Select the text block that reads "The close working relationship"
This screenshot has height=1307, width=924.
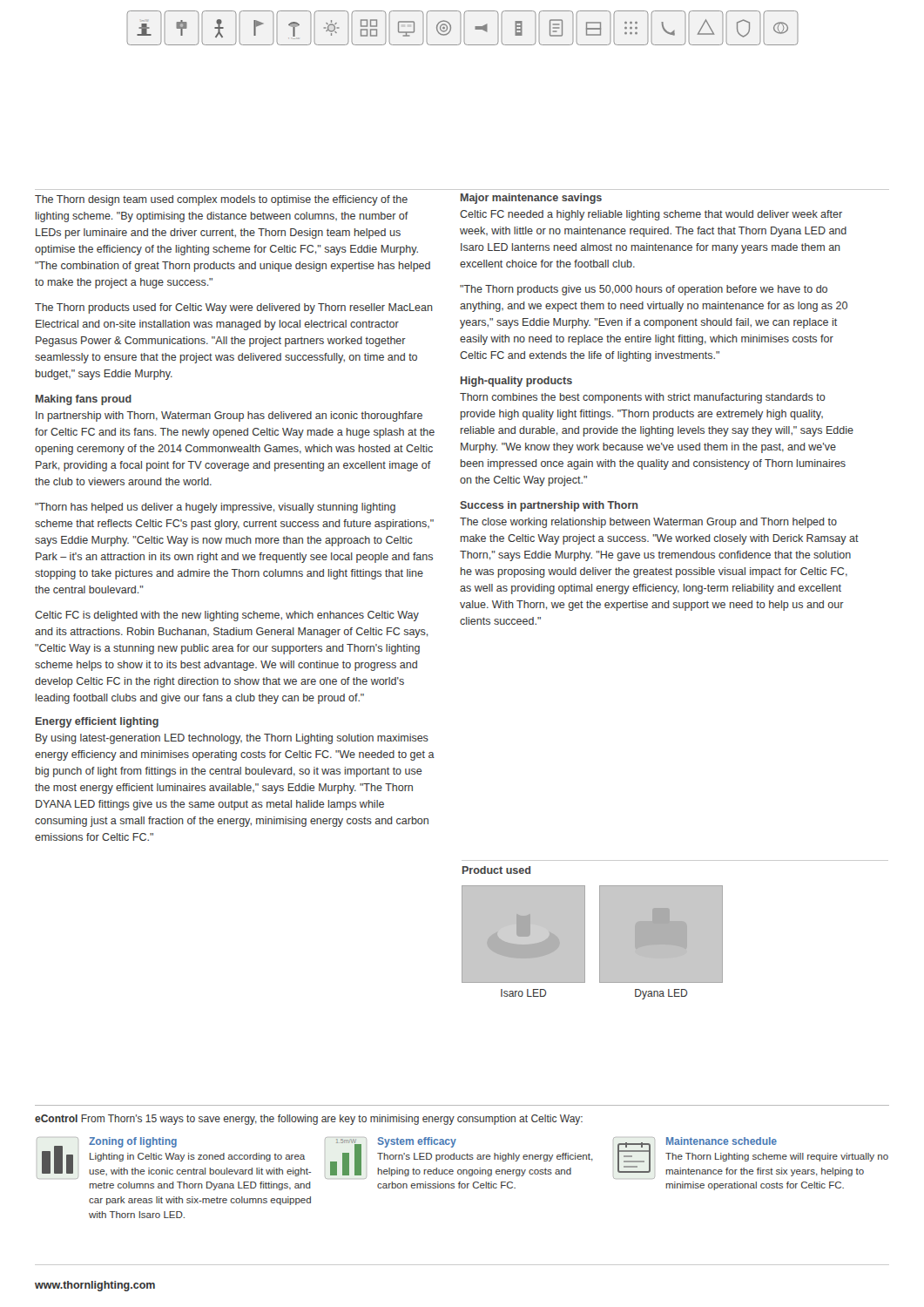click(x=659, y=572)
